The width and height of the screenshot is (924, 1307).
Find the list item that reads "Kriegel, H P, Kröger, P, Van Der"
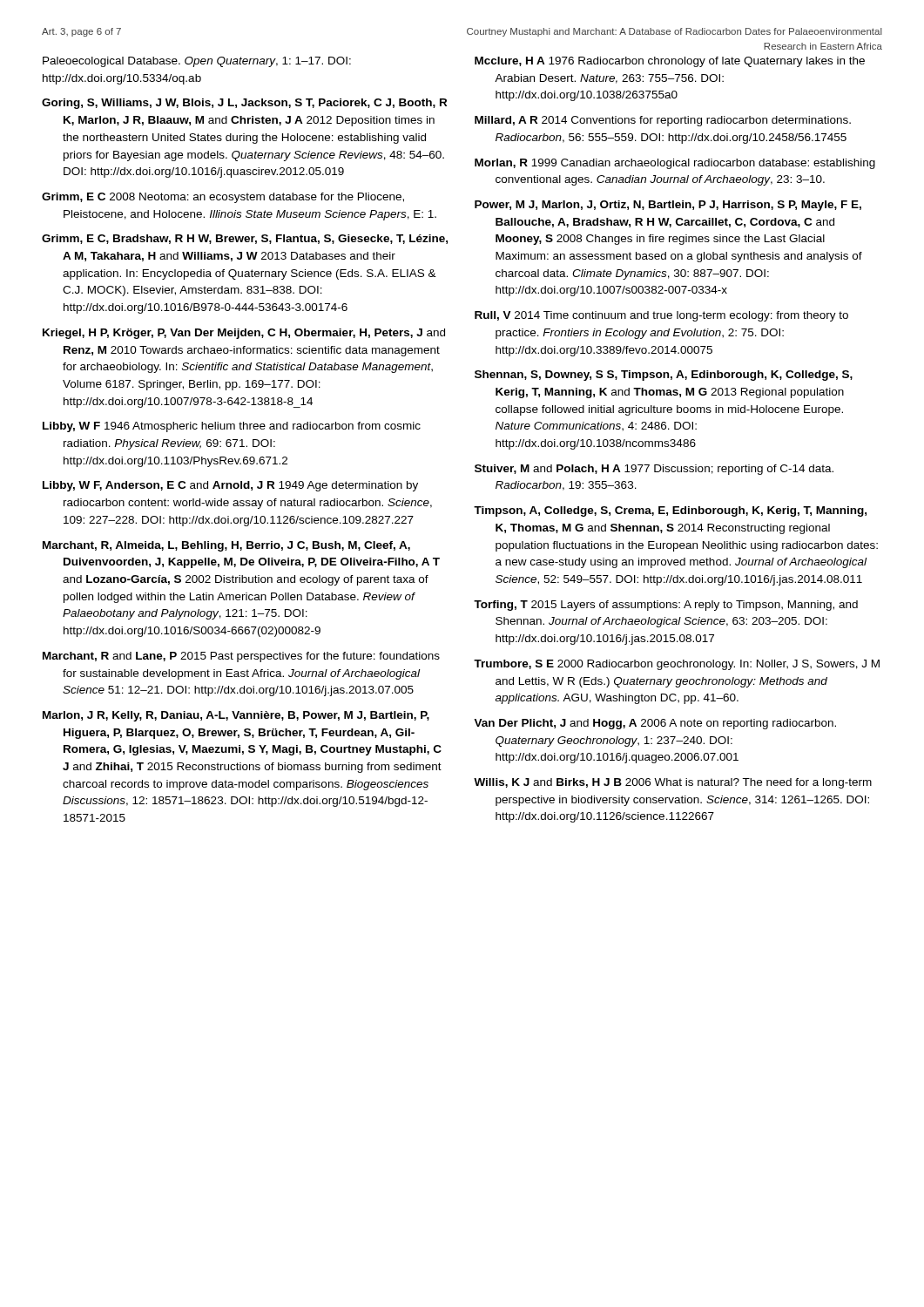tap(244, 367)
